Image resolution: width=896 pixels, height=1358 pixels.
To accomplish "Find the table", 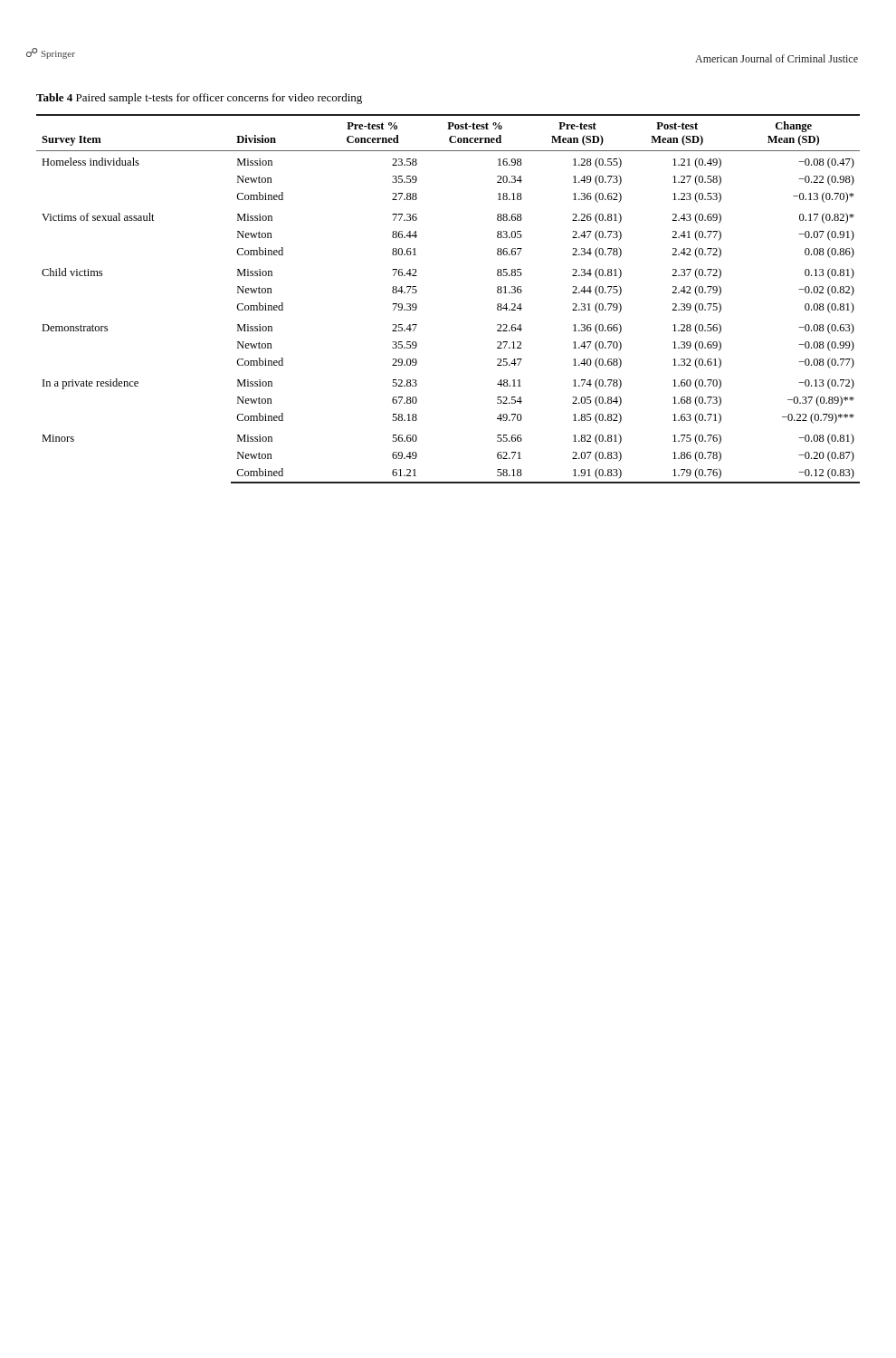I will (448, 299).
